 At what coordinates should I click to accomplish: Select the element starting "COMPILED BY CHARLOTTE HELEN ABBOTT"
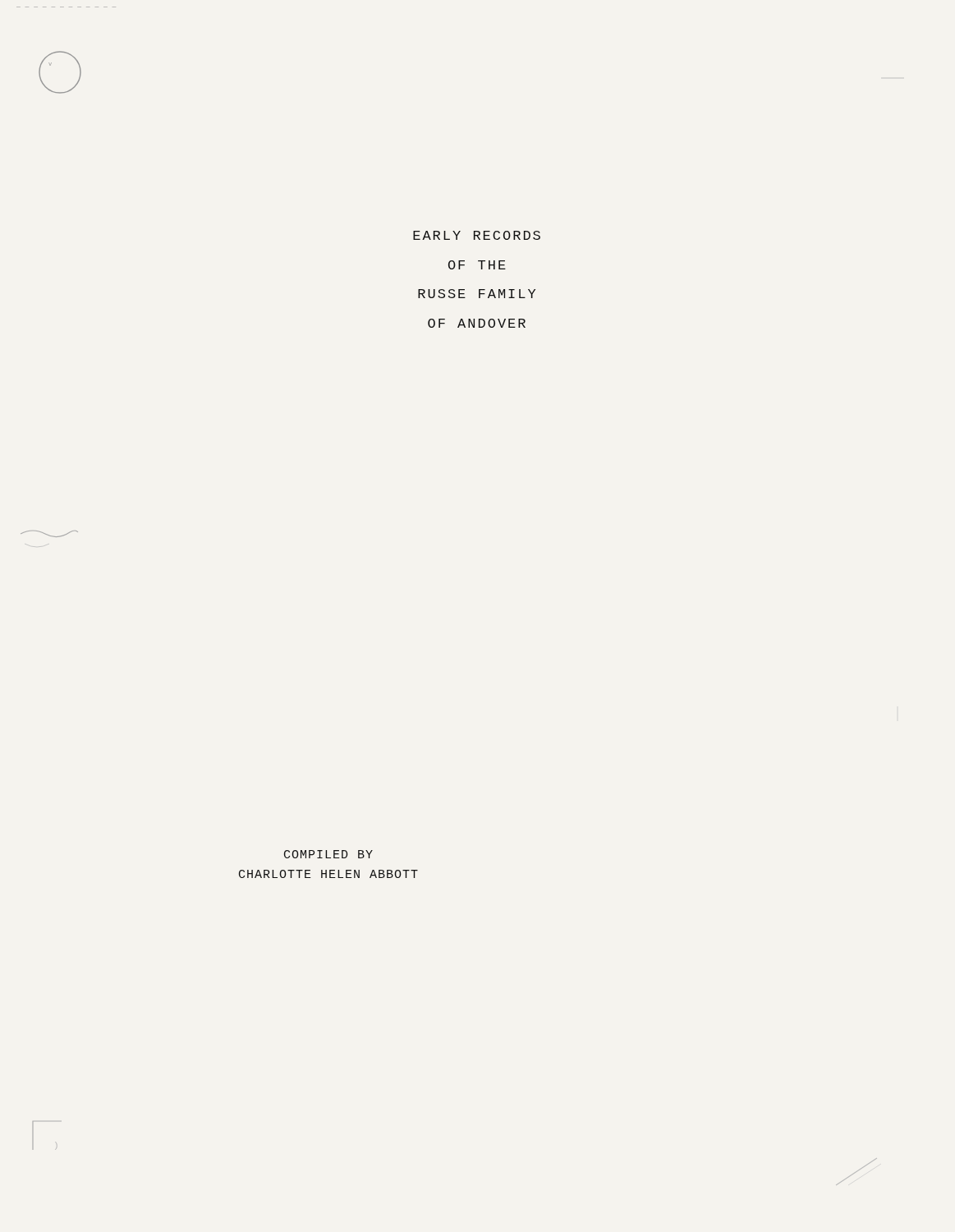point(329,865)
